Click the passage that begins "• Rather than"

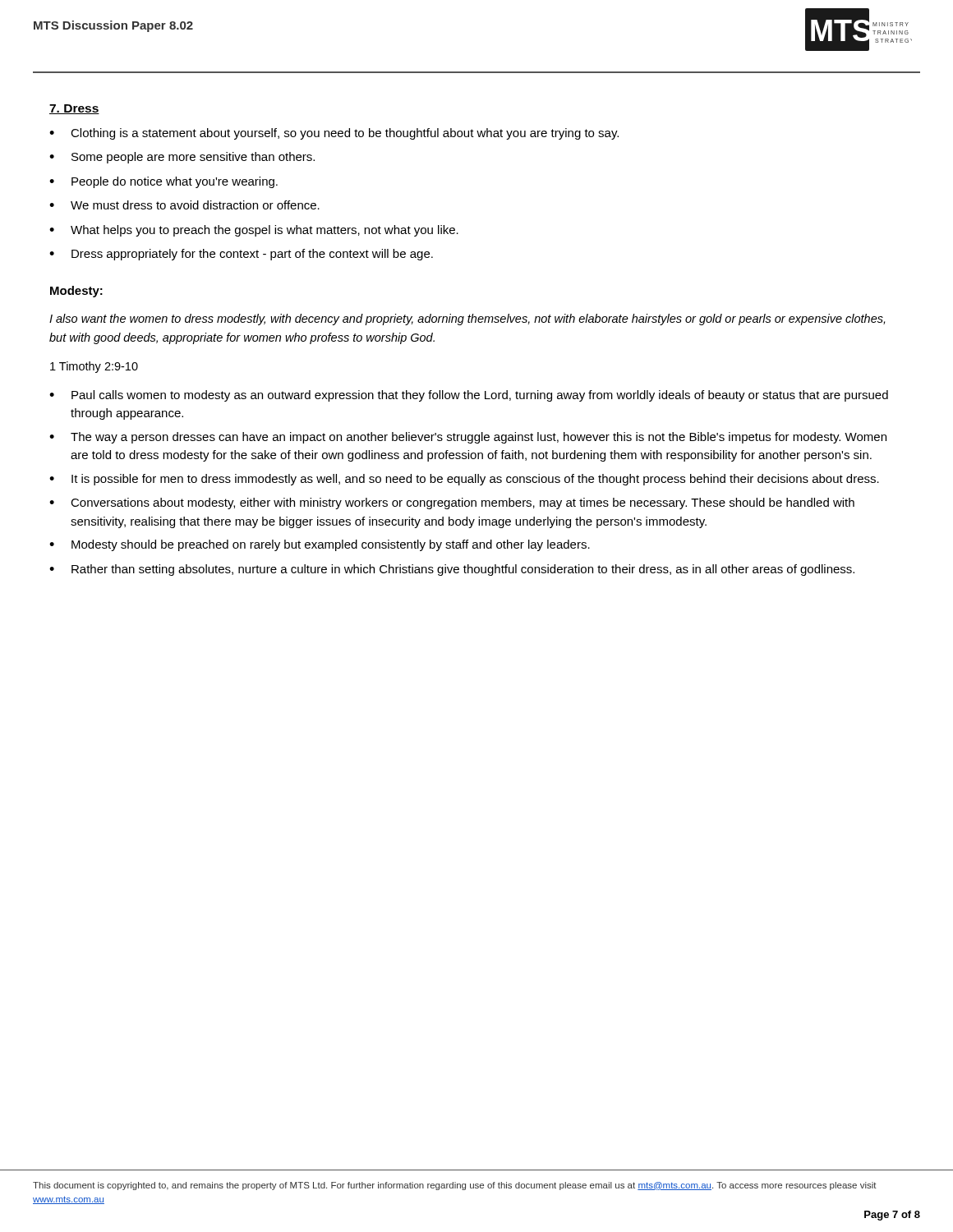point(476,569)
